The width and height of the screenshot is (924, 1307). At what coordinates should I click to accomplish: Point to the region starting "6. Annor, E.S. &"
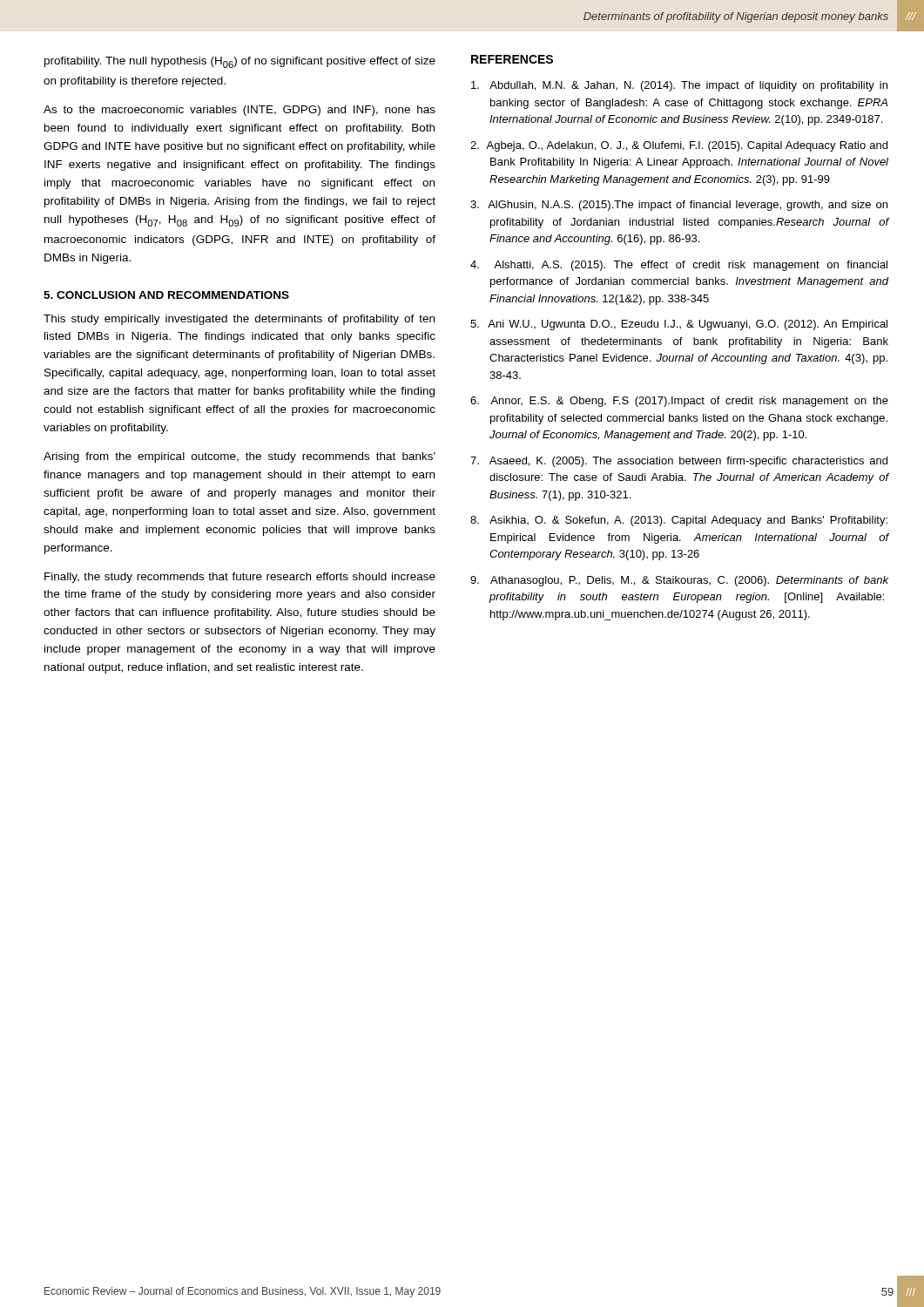pos(679,417)
